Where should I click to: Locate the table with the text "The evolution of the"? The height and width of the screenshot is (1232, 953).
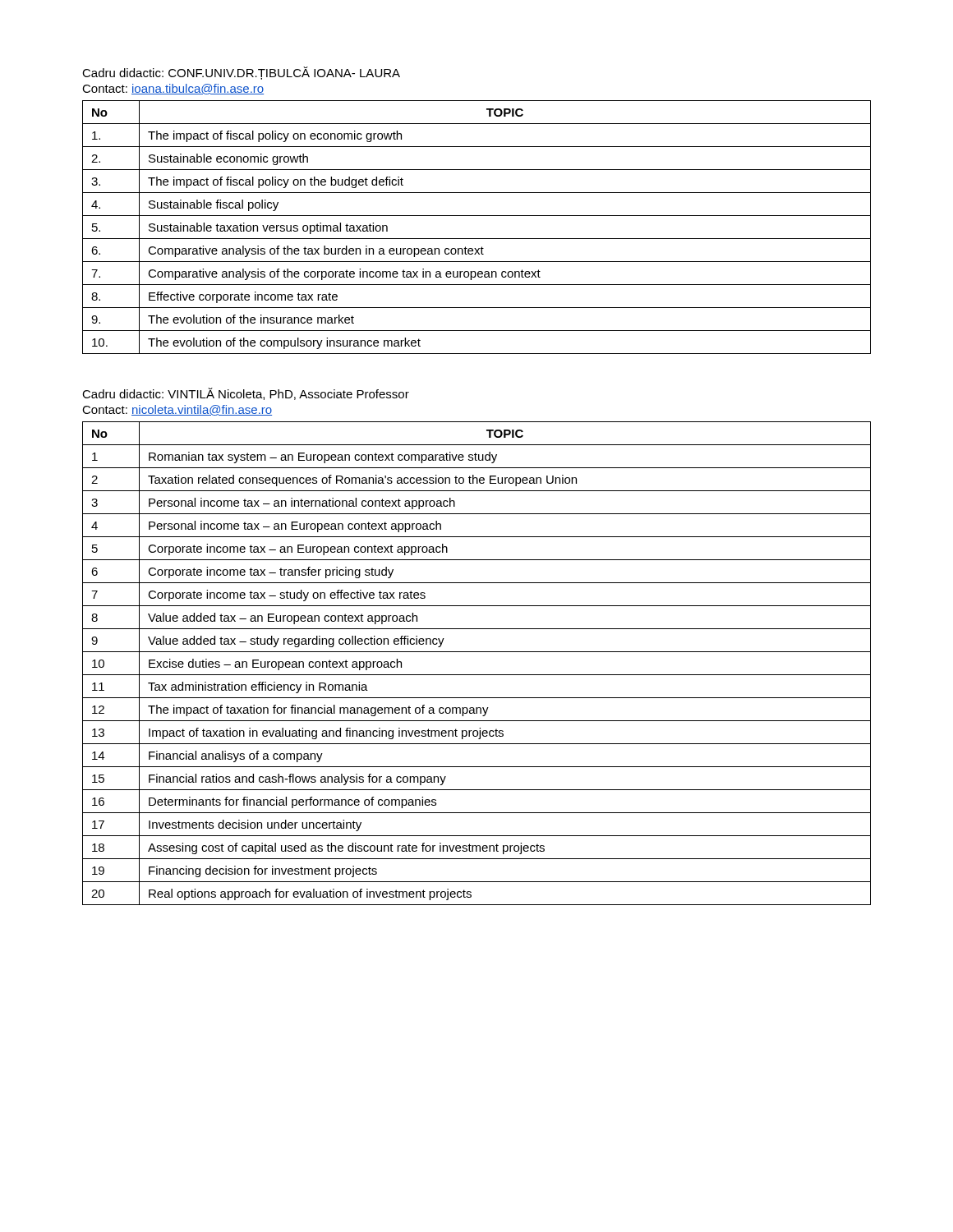coord(476,227)
